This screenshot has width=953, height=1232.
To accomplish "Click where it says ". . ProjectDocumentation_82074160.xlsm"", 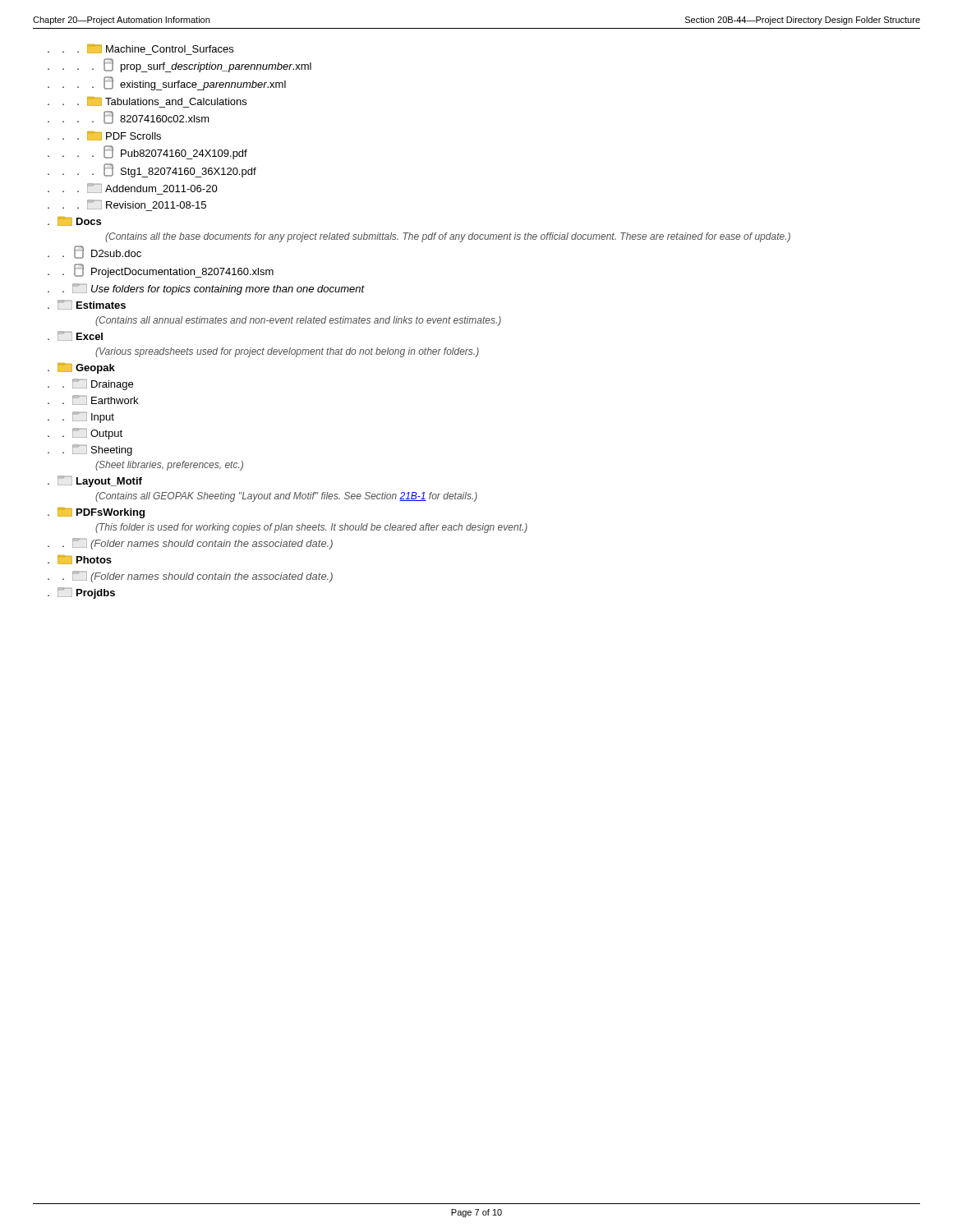I will click(x=157, y=271).
